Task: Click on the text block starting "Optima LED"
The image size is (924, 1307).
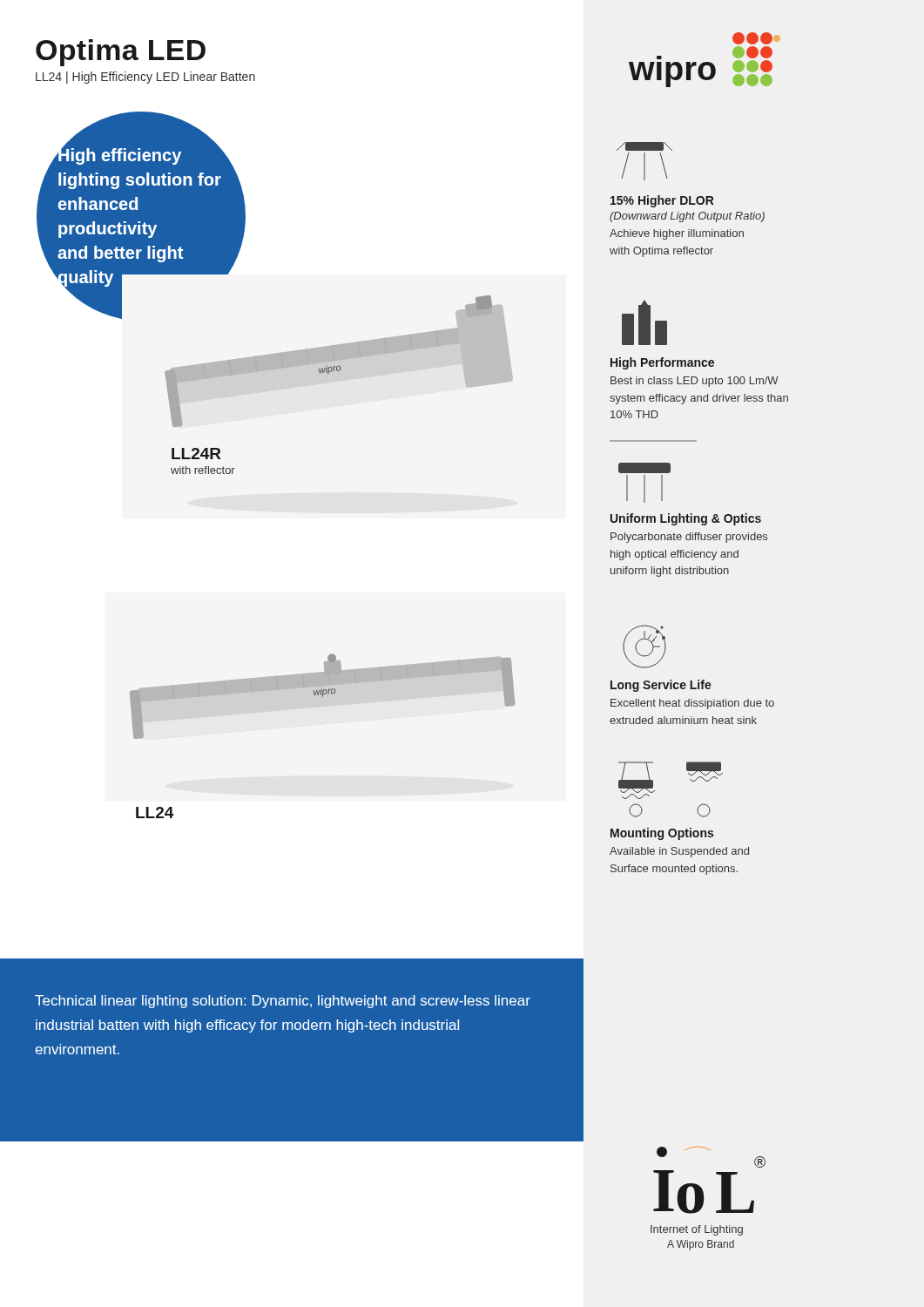Action: pyautogui.click(x=121, y=50)
